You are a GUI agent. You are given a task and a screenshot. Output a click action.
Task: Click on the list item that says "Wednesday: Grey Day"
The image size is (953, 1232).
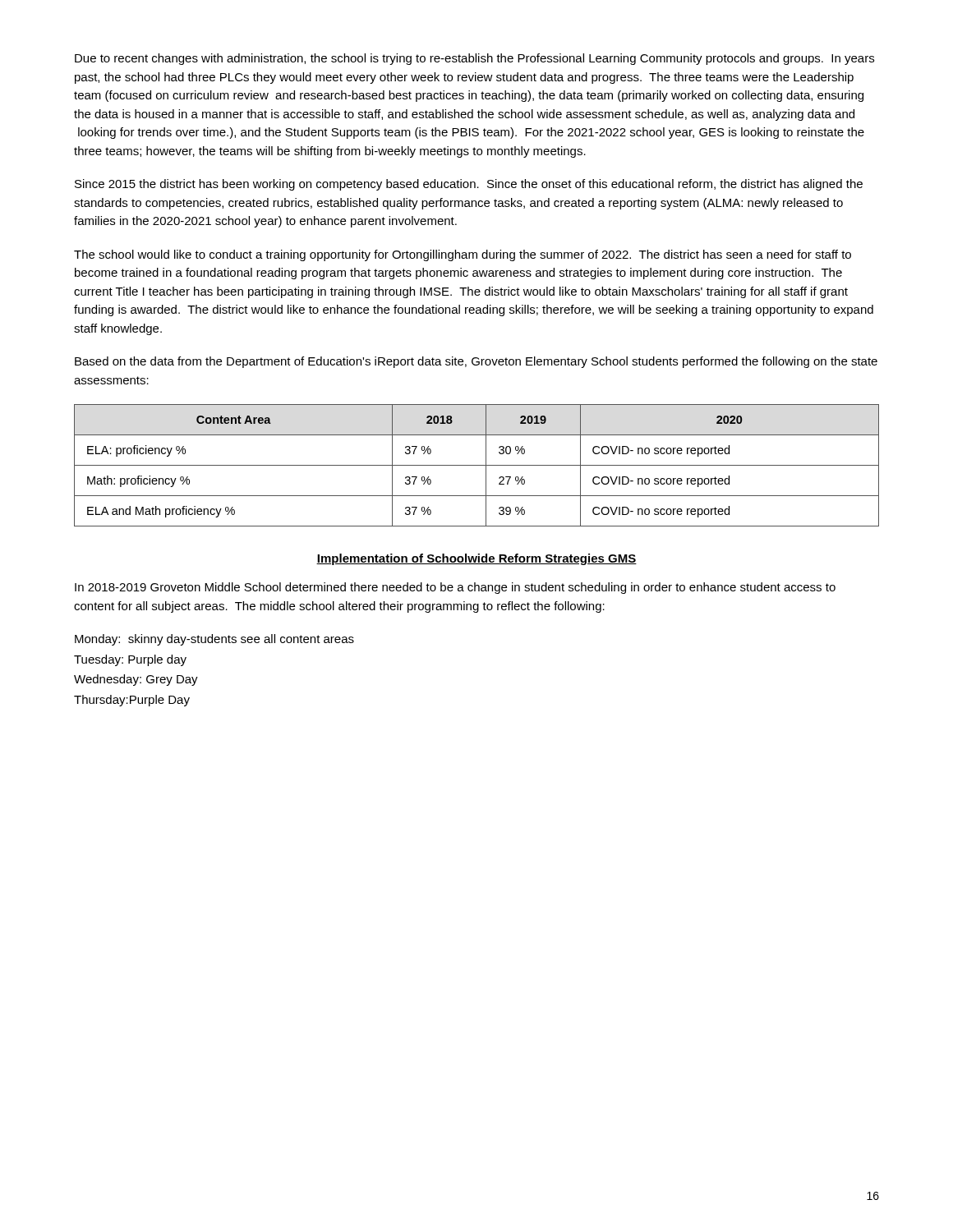[x=136, y=679]
